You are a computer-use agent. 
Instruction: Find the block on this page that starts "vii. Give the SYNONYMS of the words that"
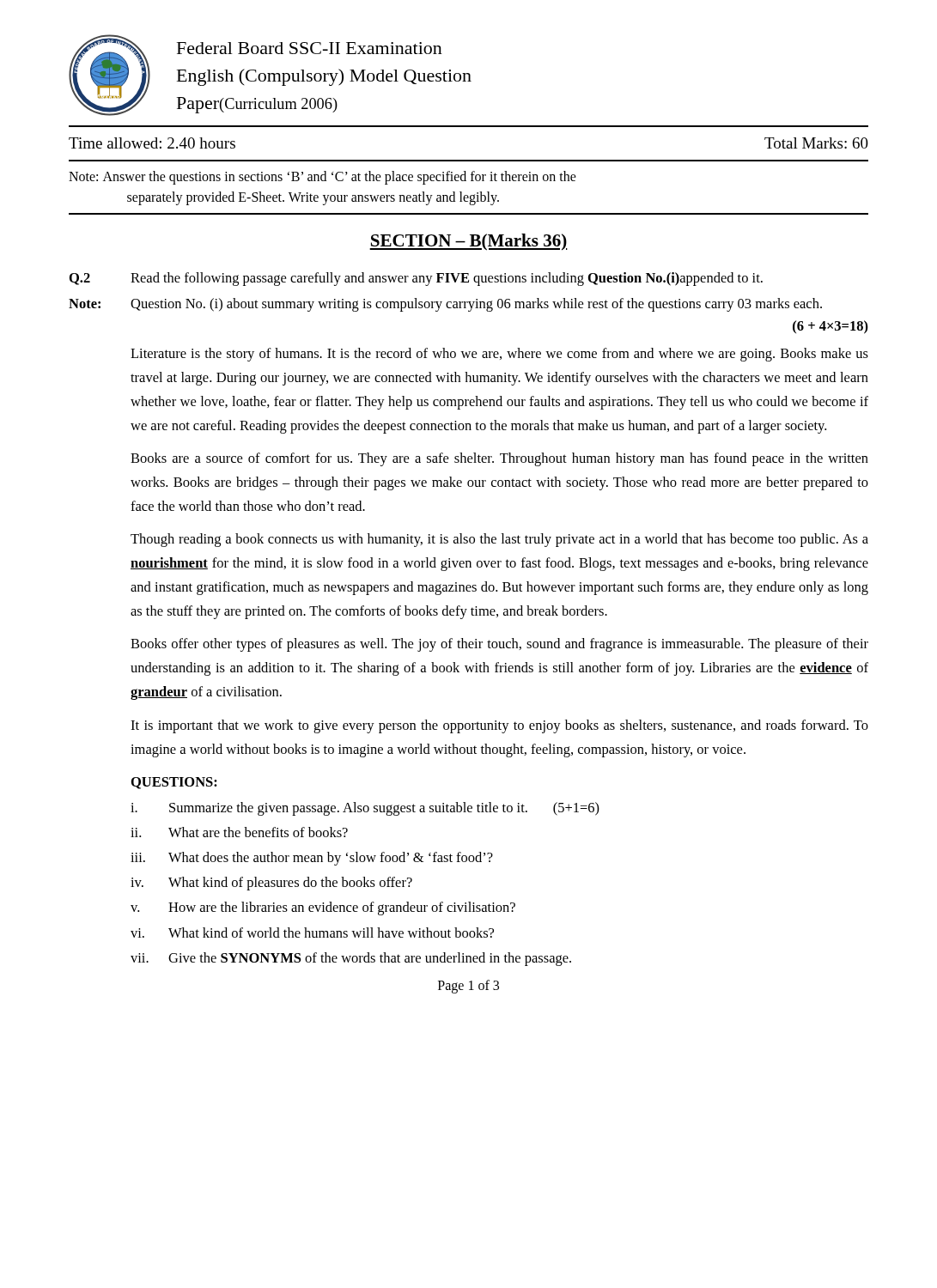click(x=499, y=958)
